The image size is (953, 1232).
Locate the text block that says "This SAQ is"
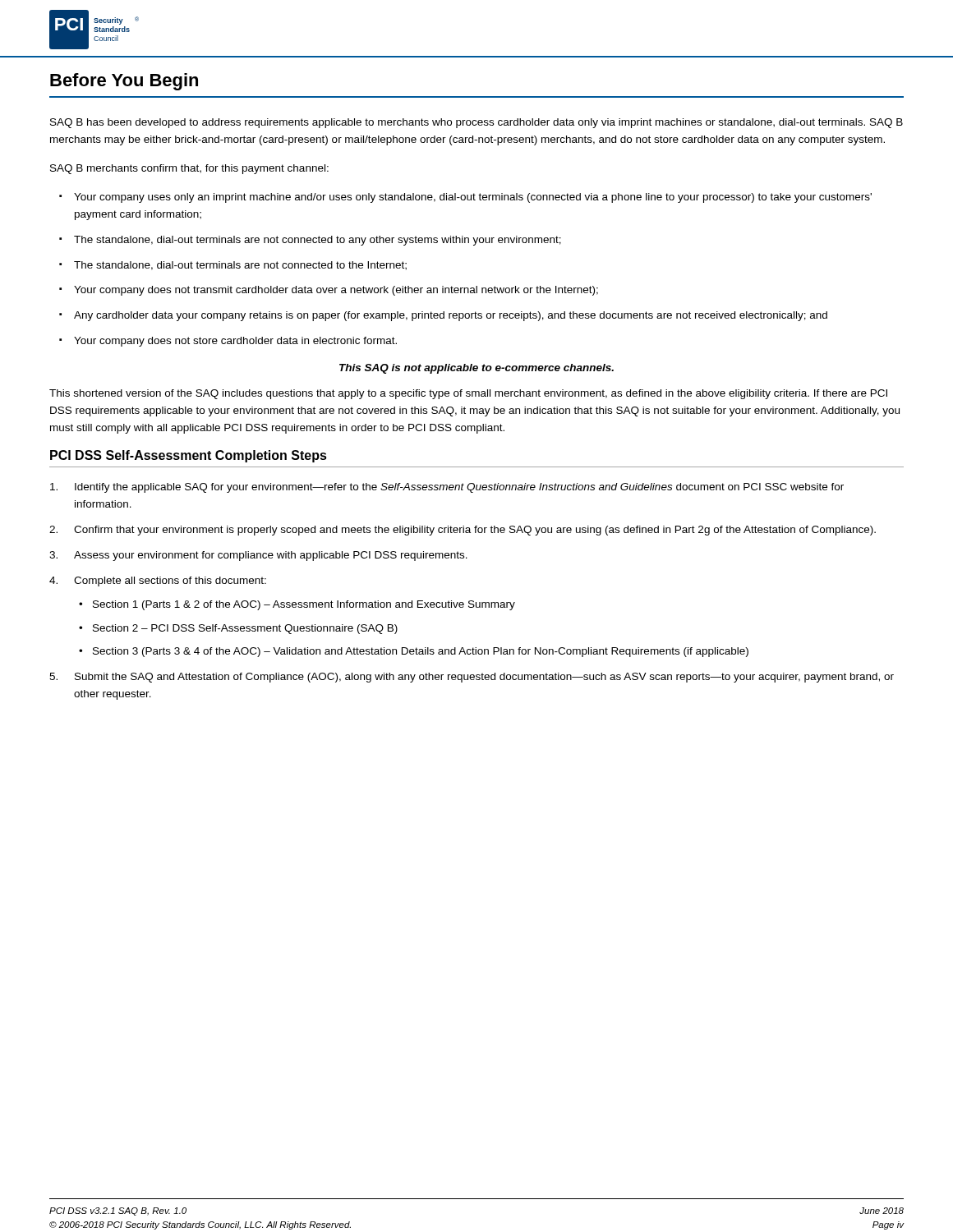pos(476,368)
